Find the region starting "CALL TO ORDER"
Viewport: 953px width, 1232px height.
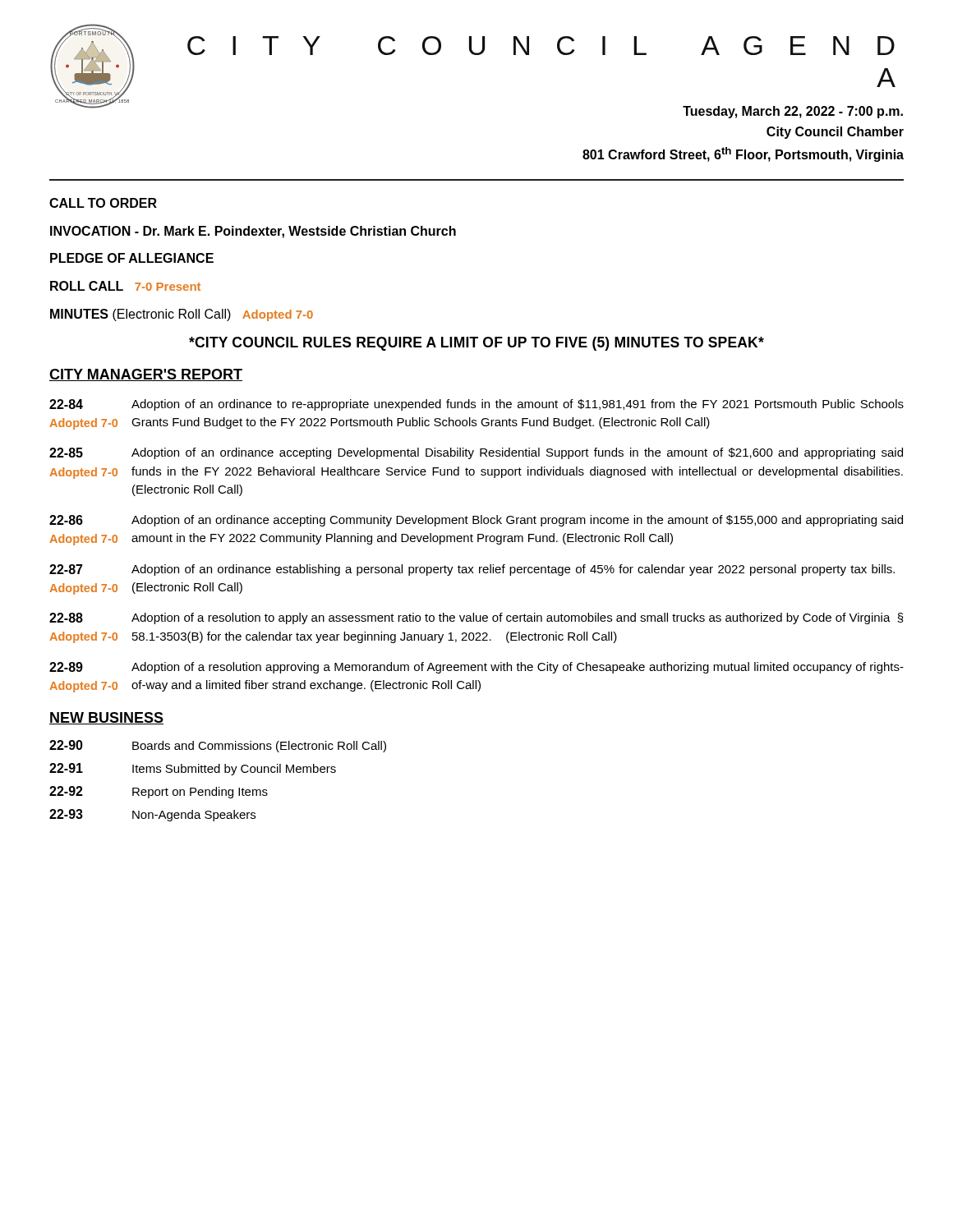(x=103, y=203)
